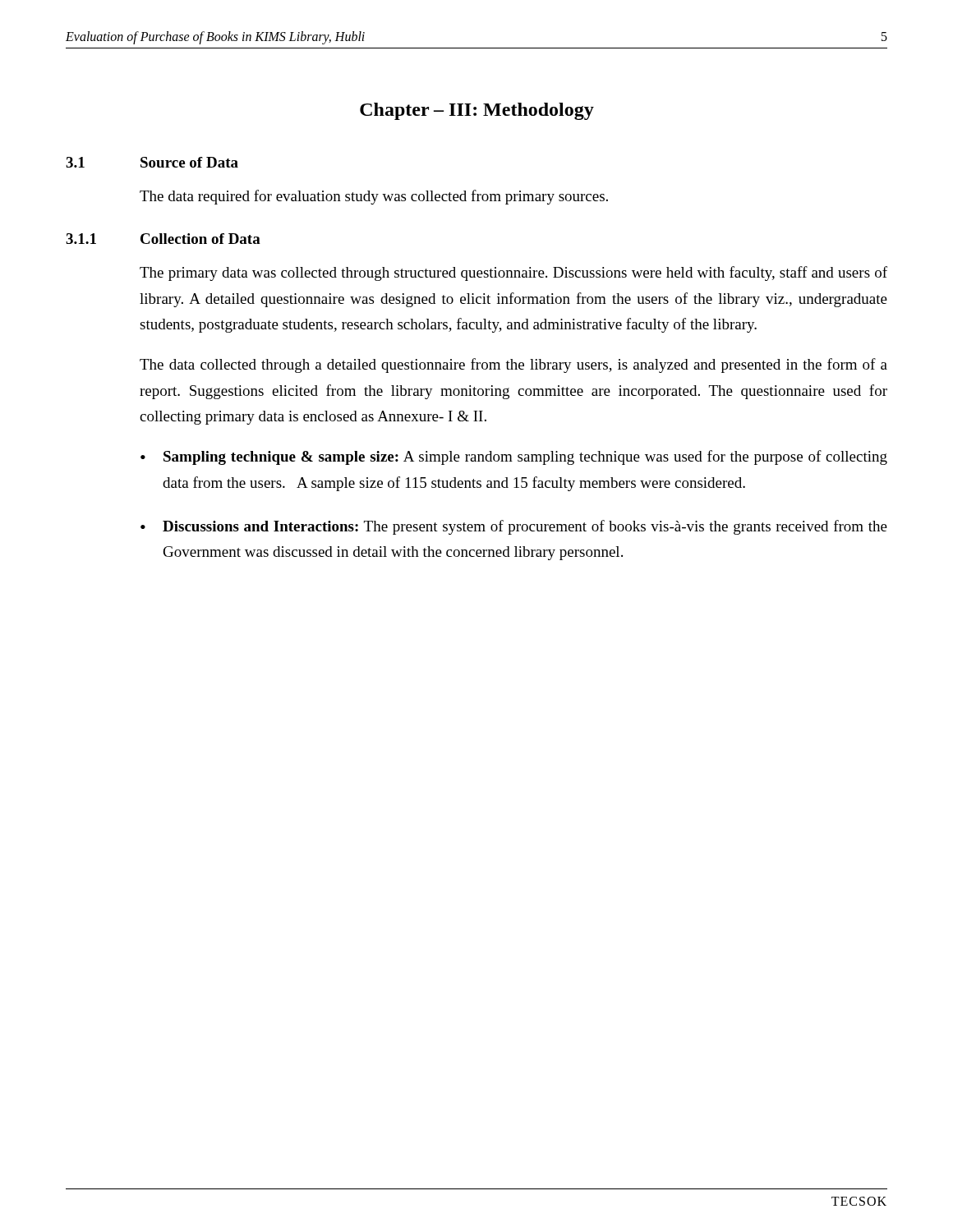
Task: Locate the block of text that opens with "The data required for evaluation study"
Action: [x=374, y=196]
